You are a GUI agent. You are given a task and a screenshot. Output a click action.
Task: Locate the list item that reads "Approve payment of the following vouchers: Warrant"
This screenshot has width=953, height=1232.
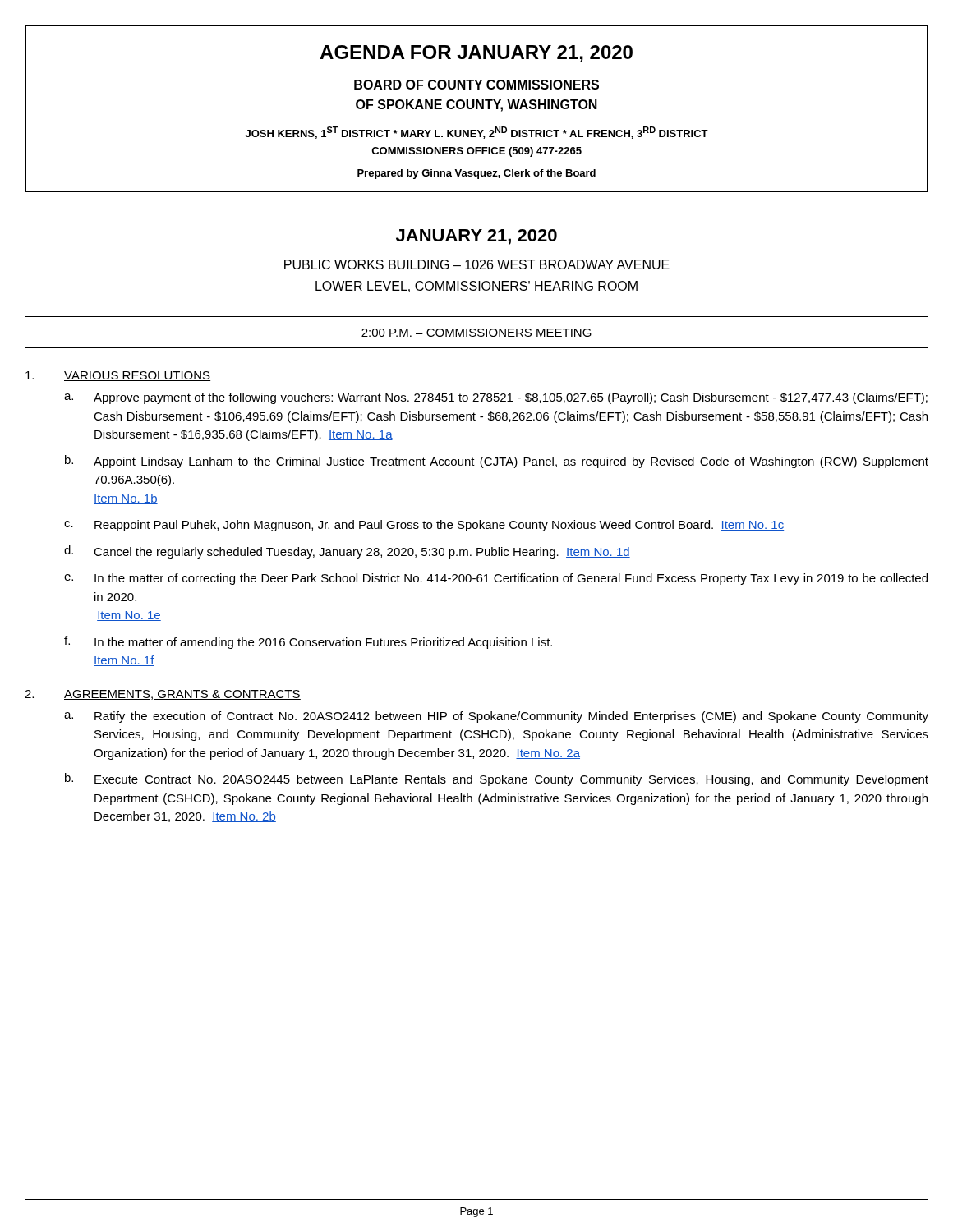tap(511, 416)
